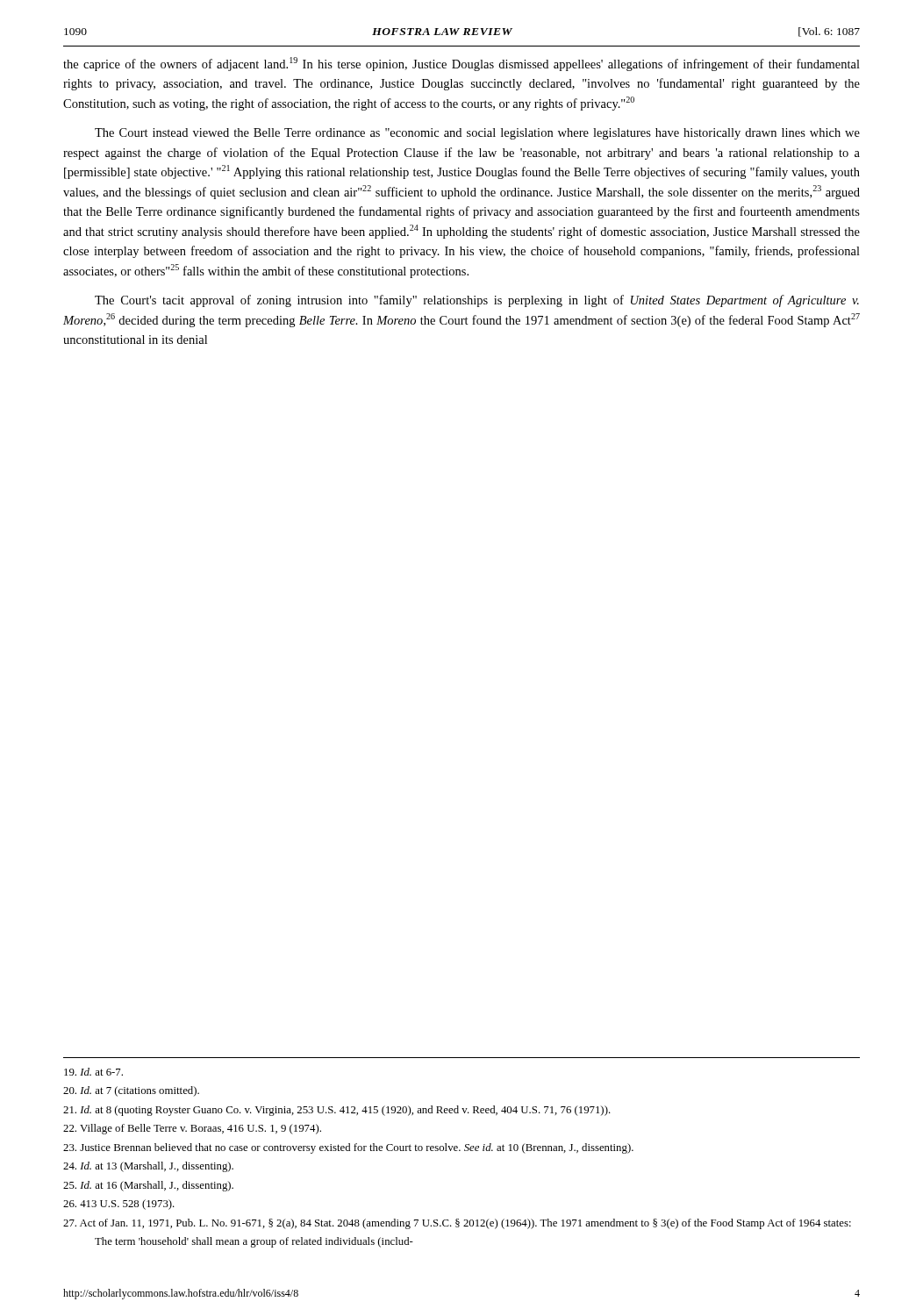Click on the text block starting "Id. at 6-7."

[x=93, y=1072]
